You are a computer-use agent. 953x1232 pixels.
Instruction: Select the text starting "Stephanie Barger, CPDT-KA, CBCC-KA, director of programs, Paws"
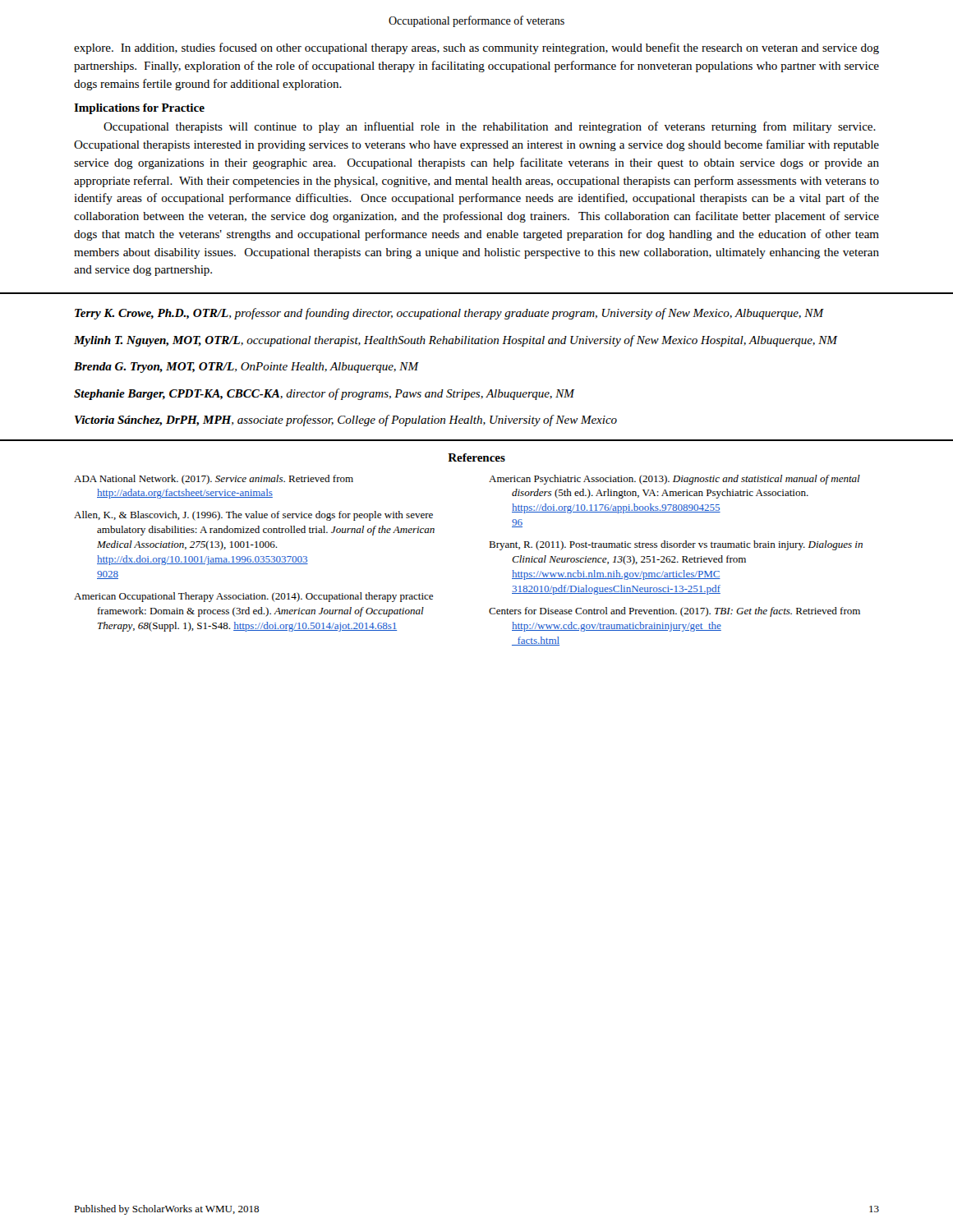click(324, 393)
